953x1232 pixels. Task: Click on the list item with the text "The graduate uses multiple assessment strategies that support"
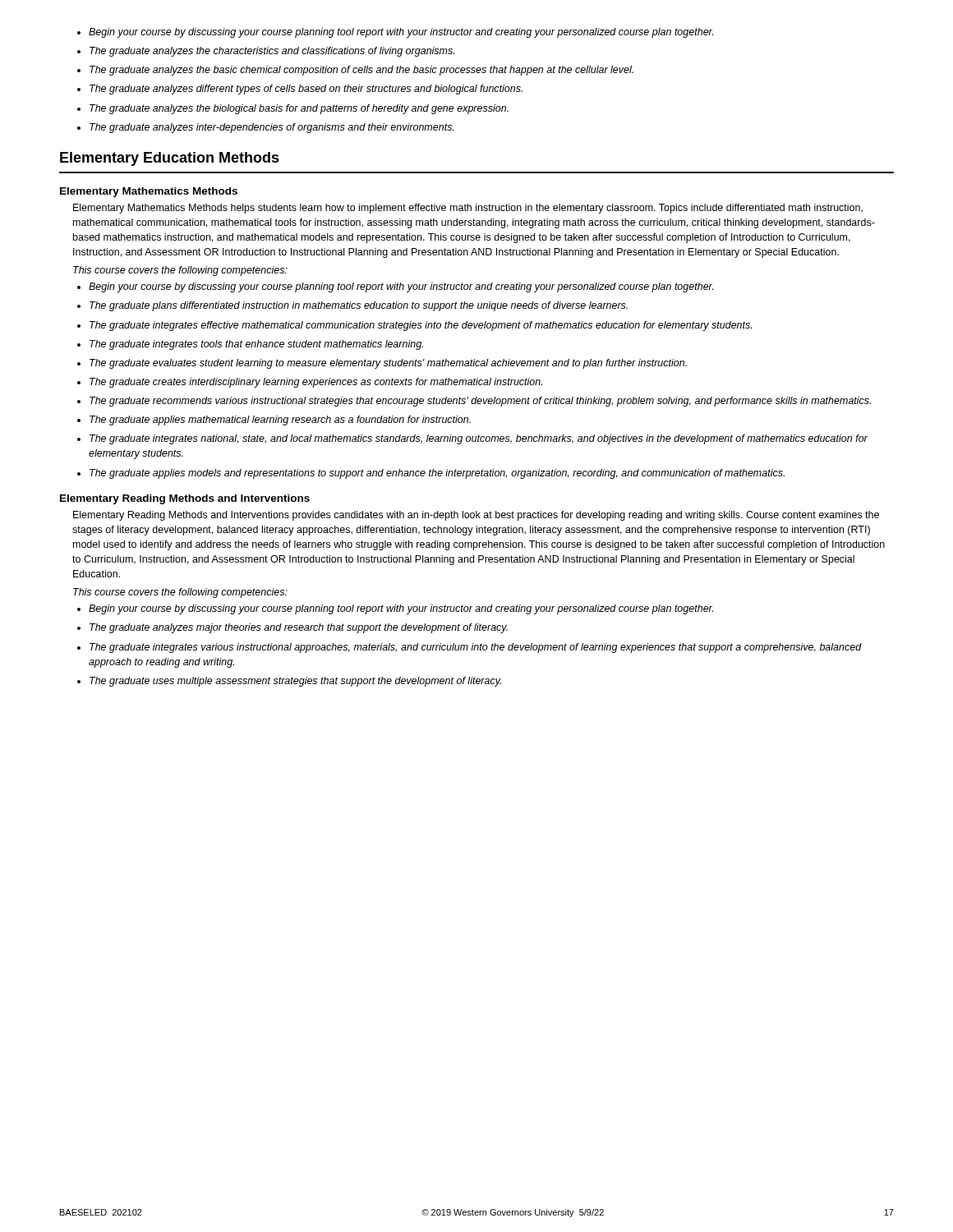pyautogui.click(x=296, y=681)
